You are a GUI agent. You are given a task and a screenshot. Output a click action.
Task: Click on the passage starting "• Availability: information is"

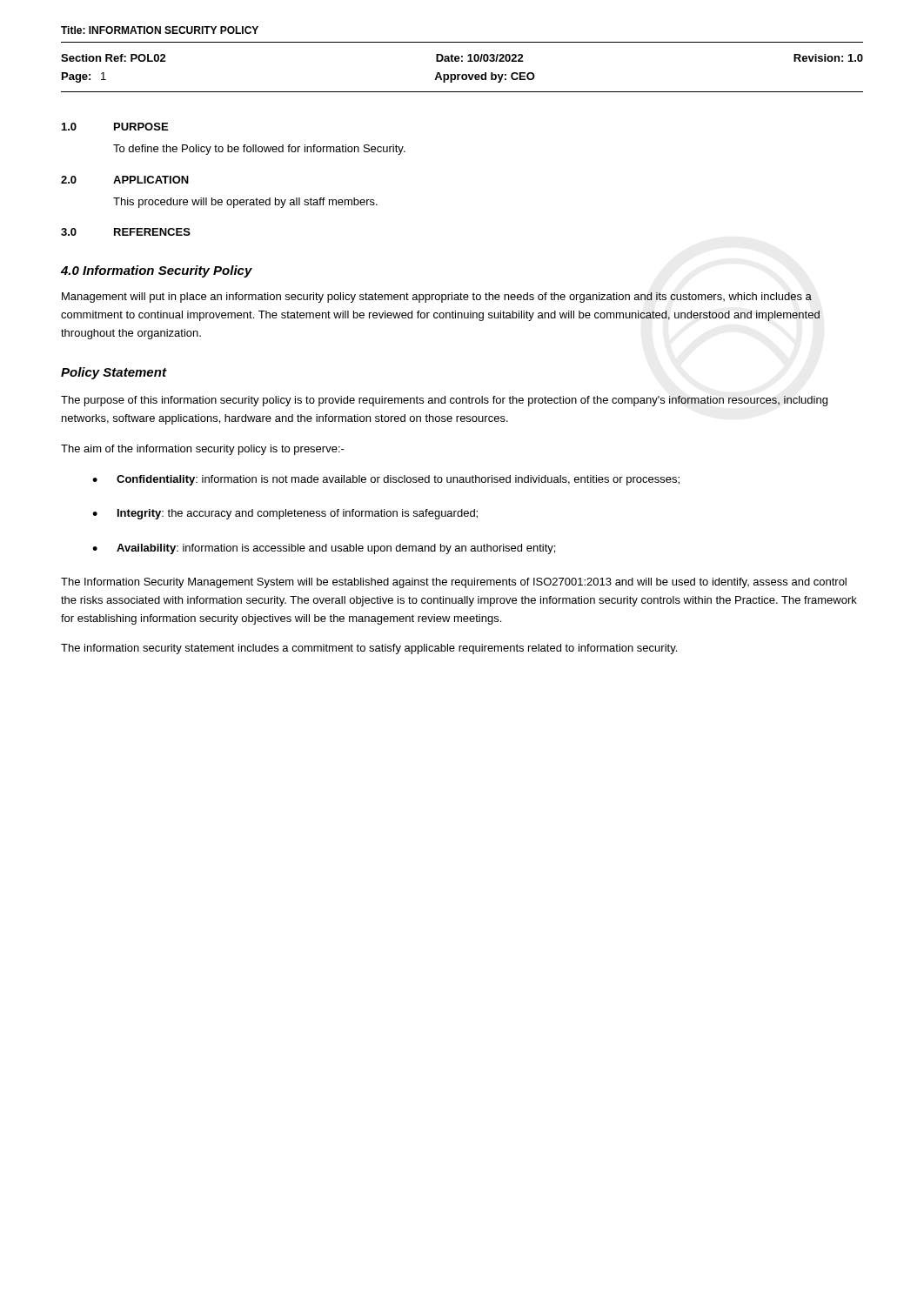click(478, 549)
